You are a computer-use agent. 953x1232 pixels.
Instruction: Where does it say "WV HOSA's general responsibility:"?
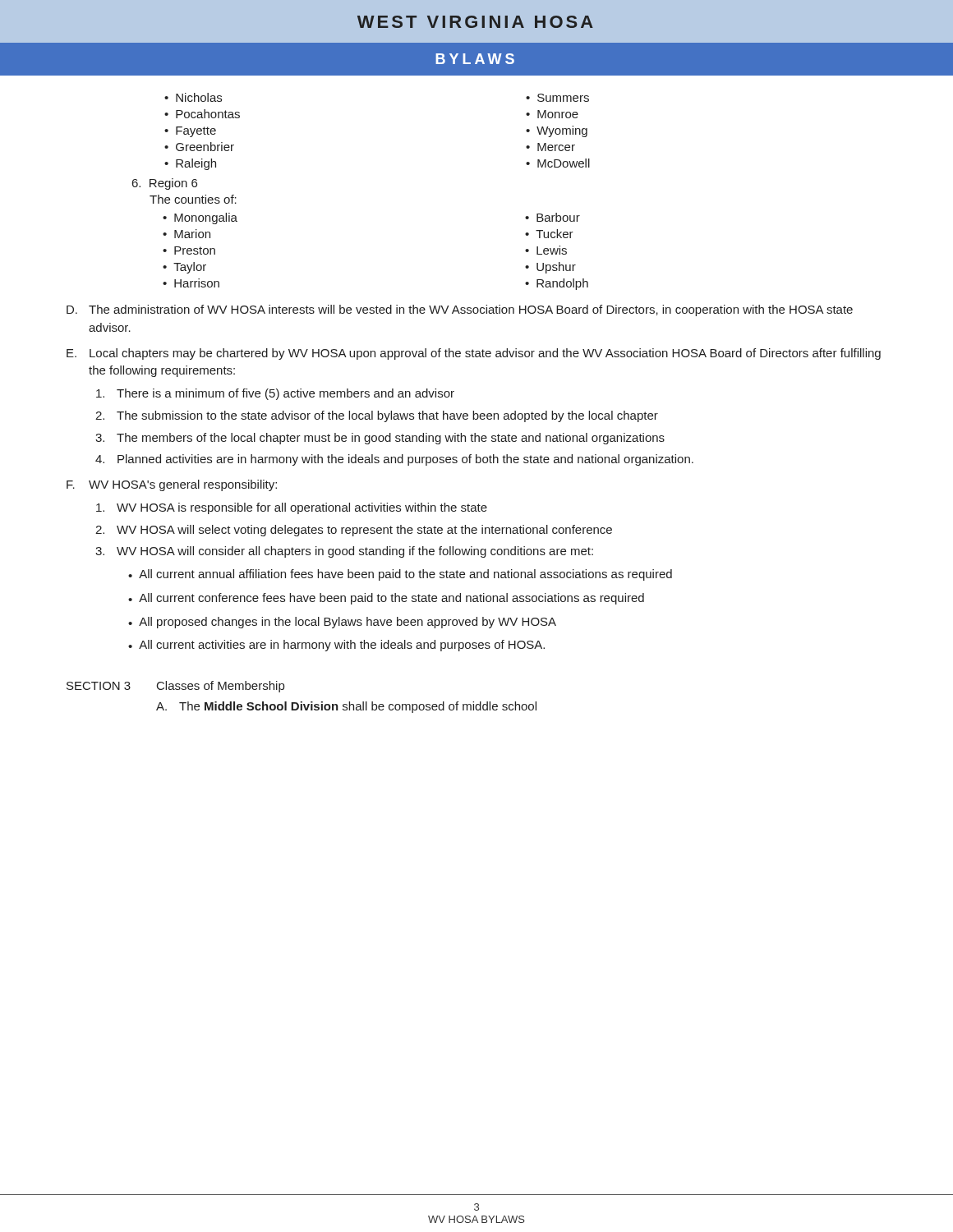pyautogui.click(x=183, y=484)
